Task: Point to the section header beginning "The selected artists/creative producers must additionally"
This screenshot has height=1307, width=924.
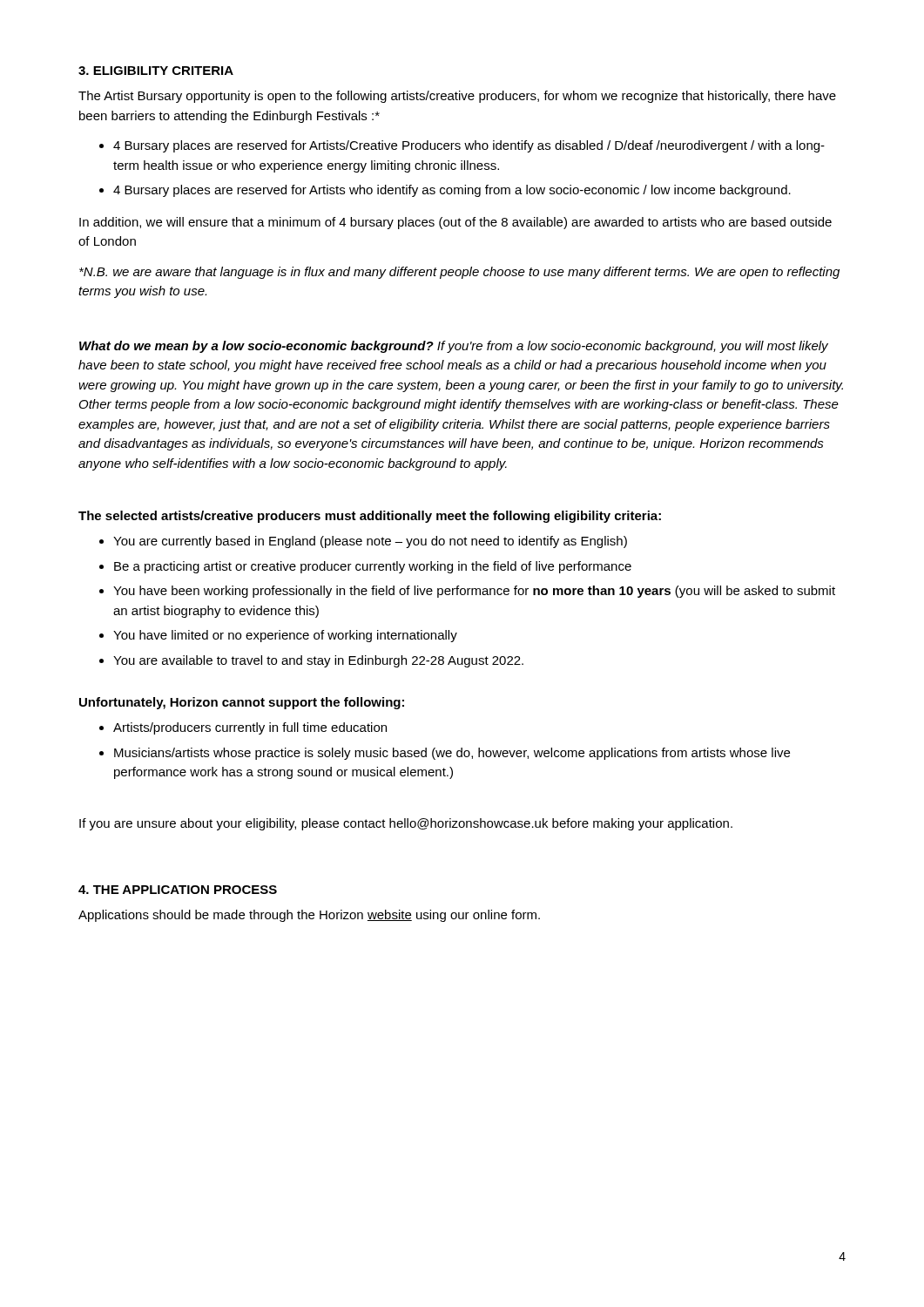Action: click(x=370, y=515)
